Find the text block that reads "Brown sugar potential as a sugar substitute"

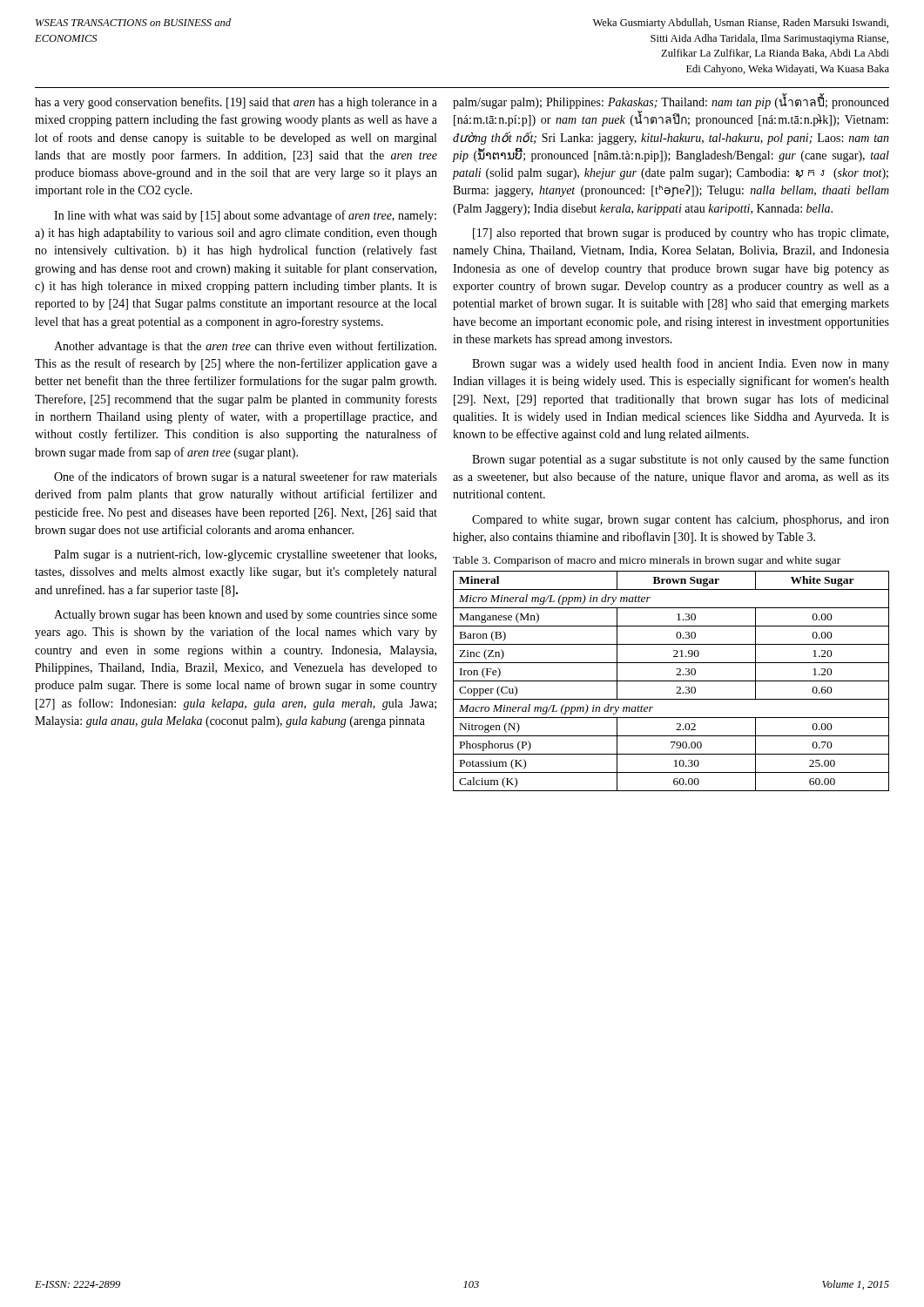[x=671, y=478]
